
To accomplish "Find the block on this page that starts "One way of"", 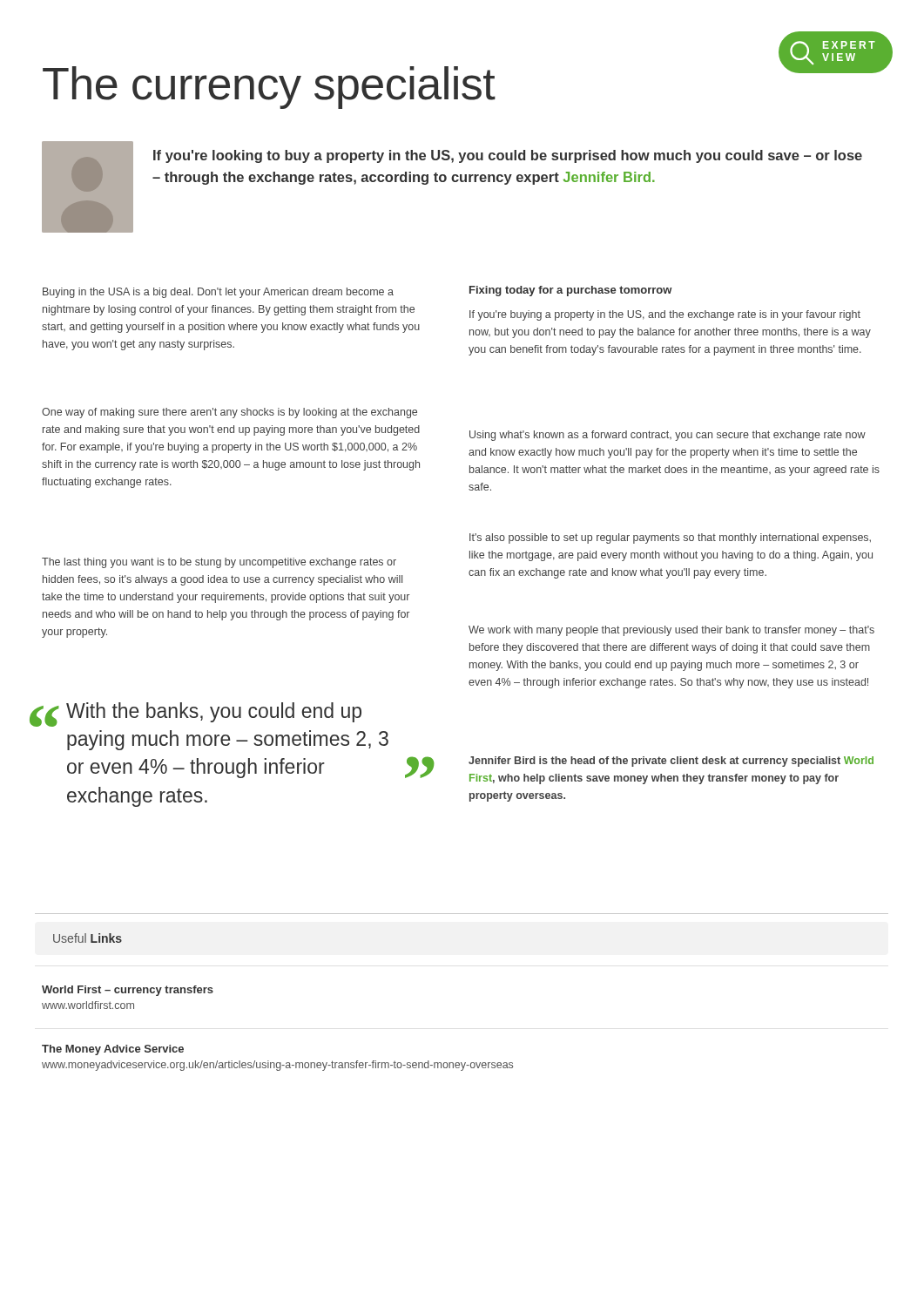I will pos(234,447).
